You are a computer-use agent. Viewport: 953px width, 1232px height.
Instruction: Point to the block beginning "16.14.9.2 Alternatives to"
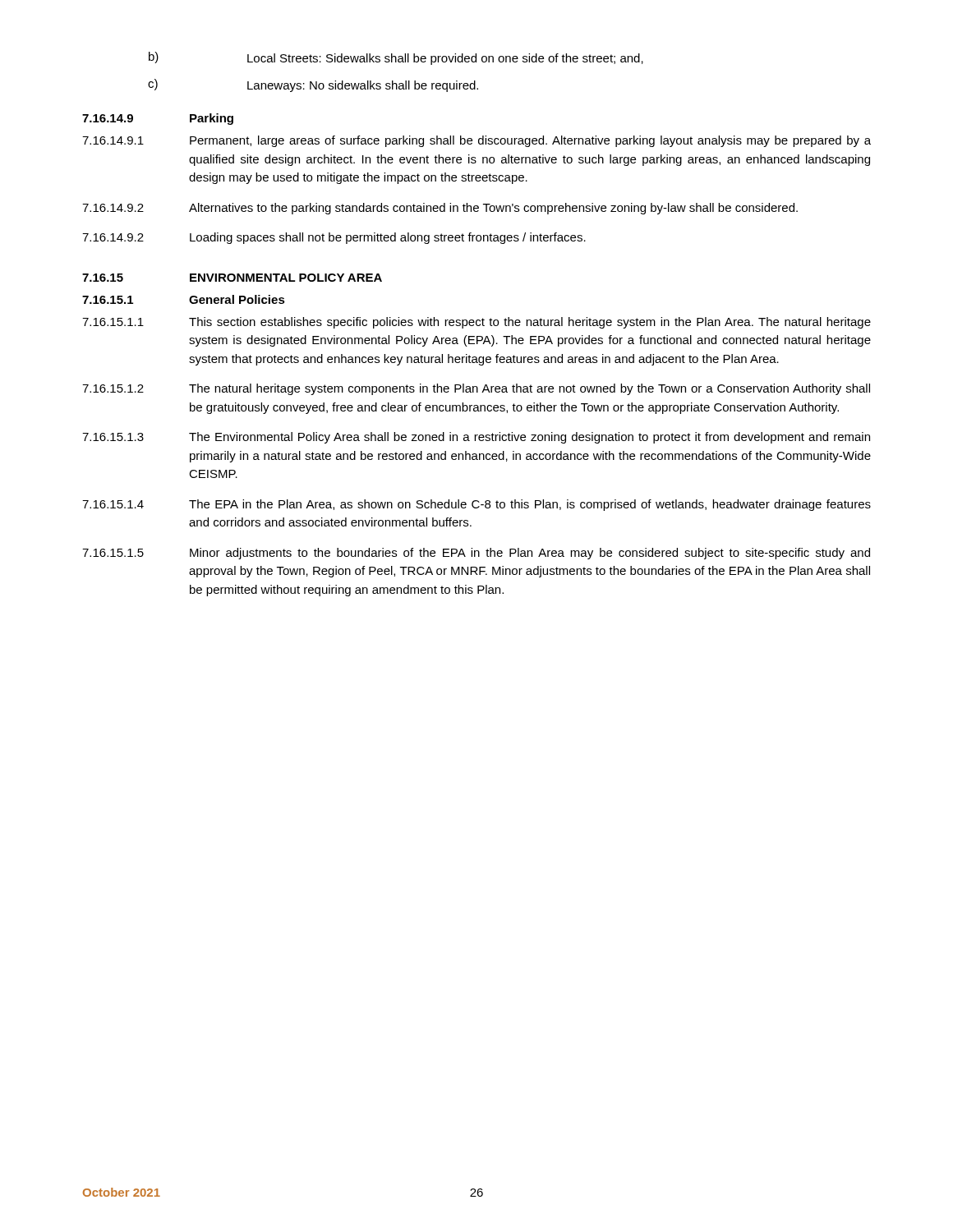pyautogui.click(x=476, y=208)
